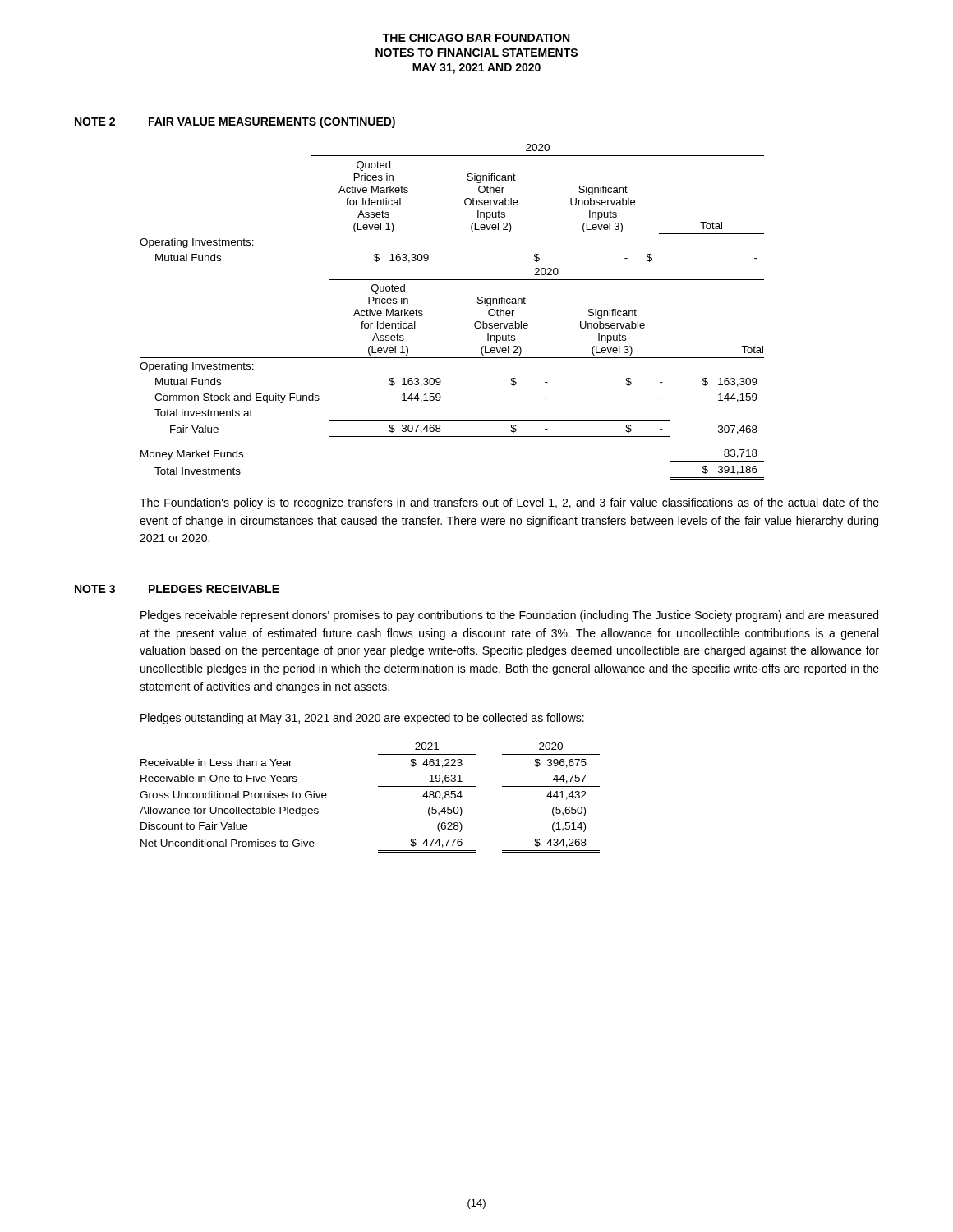Screen dimensions: 1232x953
Task: Where is the passage that starts "The Foundation's policy is"?
Action: 509,521
